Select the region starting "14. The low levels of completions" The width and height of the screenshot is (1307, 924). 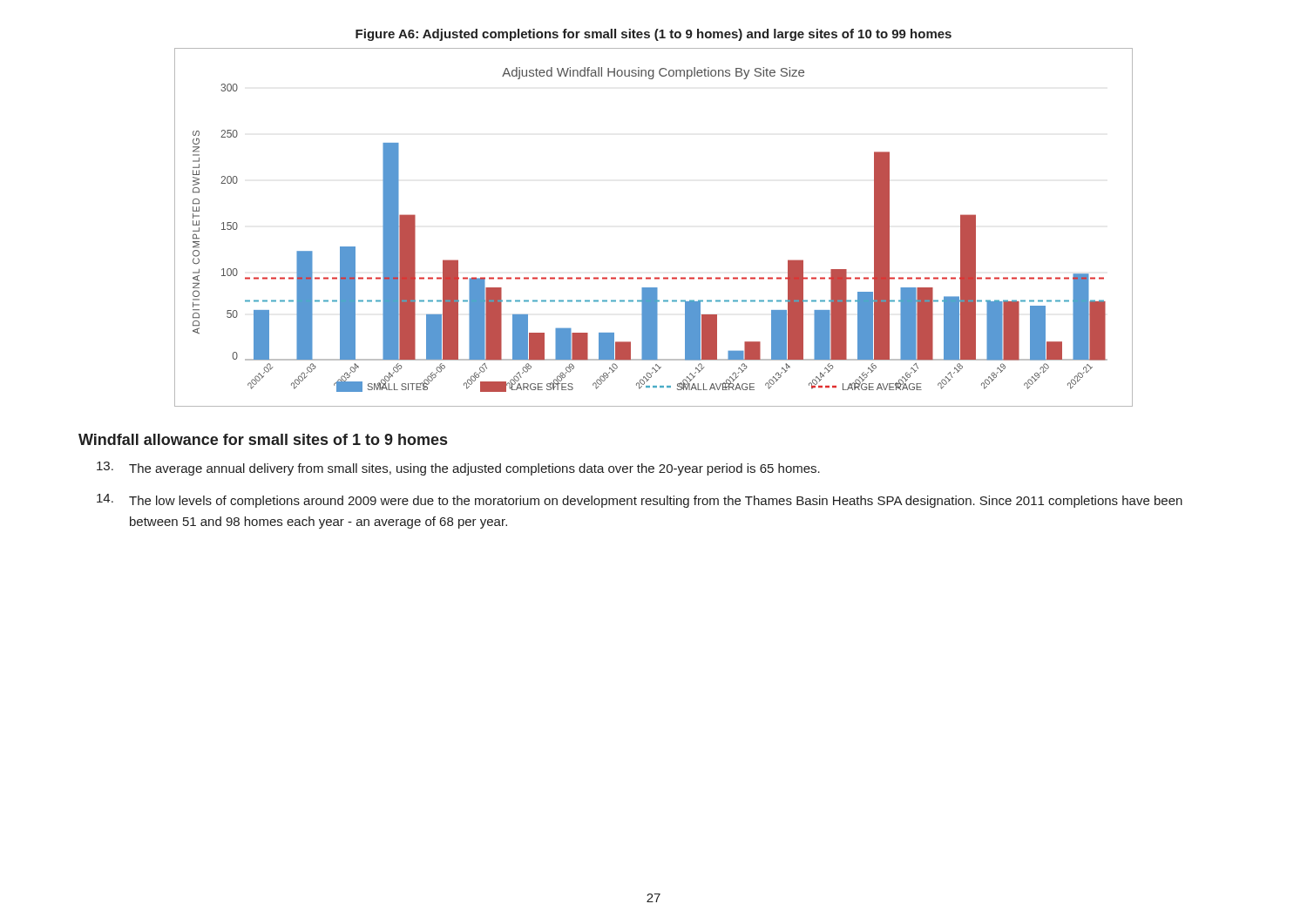point(662,511)
